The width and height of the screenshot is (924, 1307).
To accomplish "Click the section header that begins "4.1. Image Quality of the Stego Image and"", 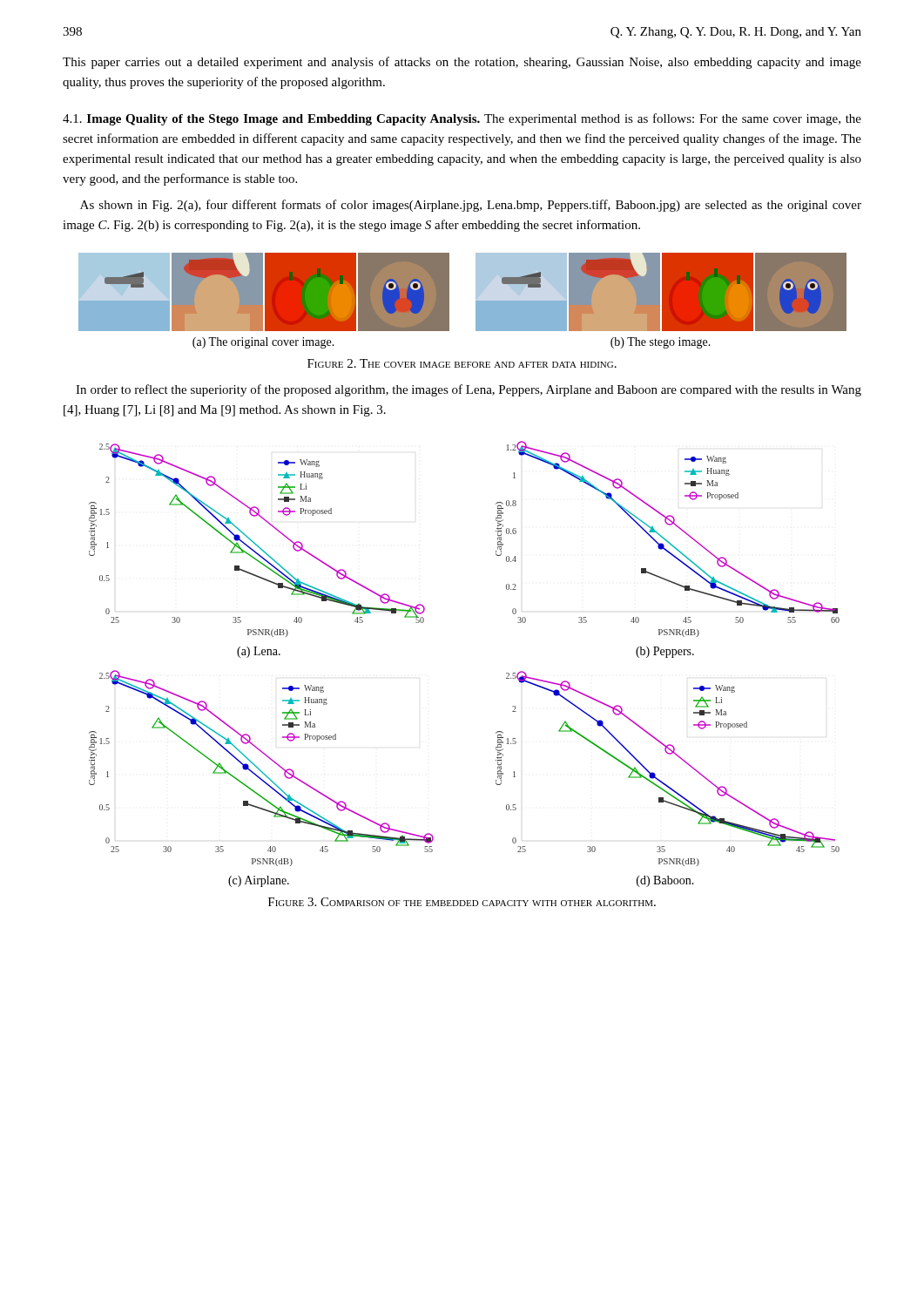I will pyautogui.click(x=462, y=148).
